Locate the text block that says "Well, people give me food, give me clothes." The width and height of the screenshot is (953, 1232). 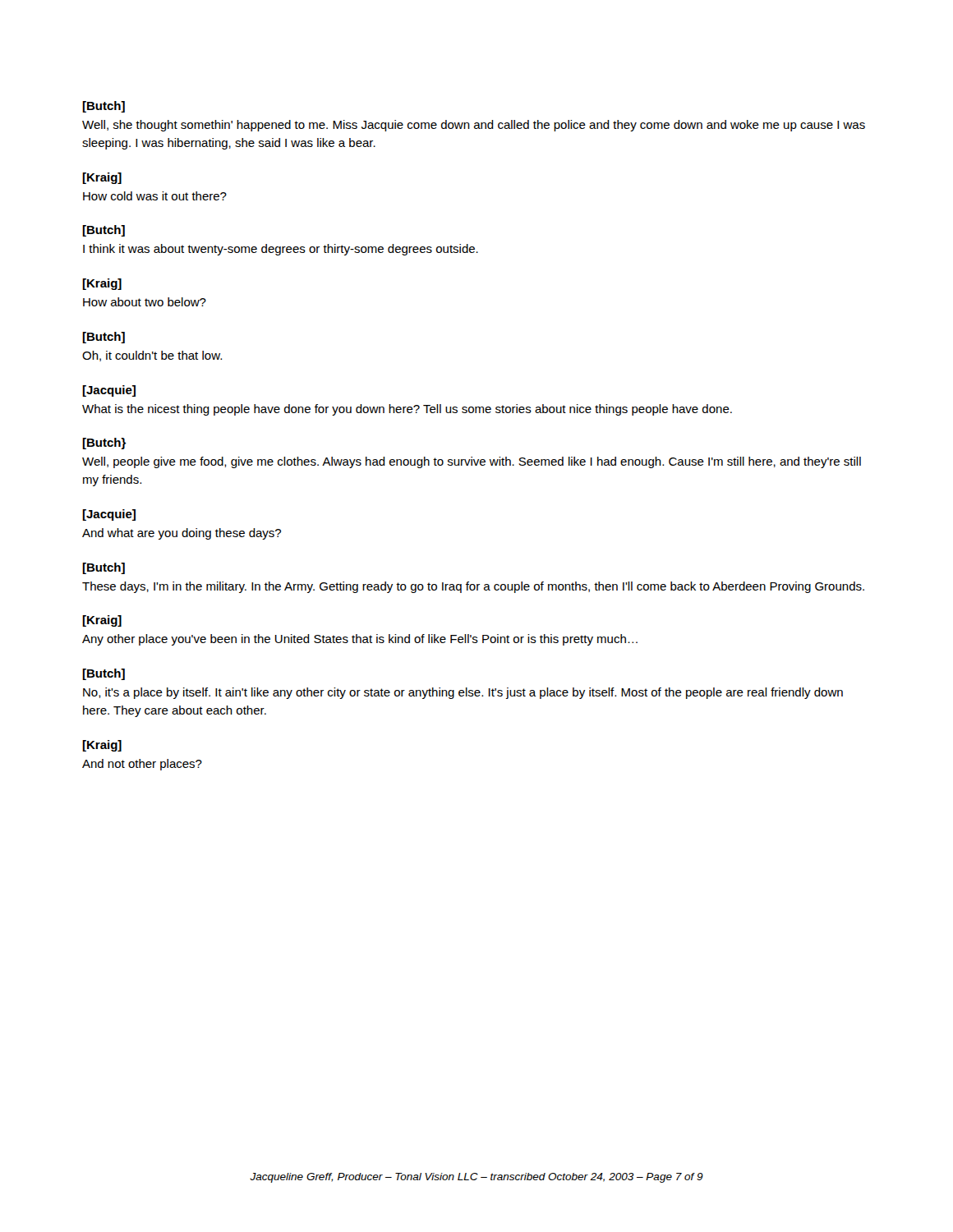click(x=472, y=470)
